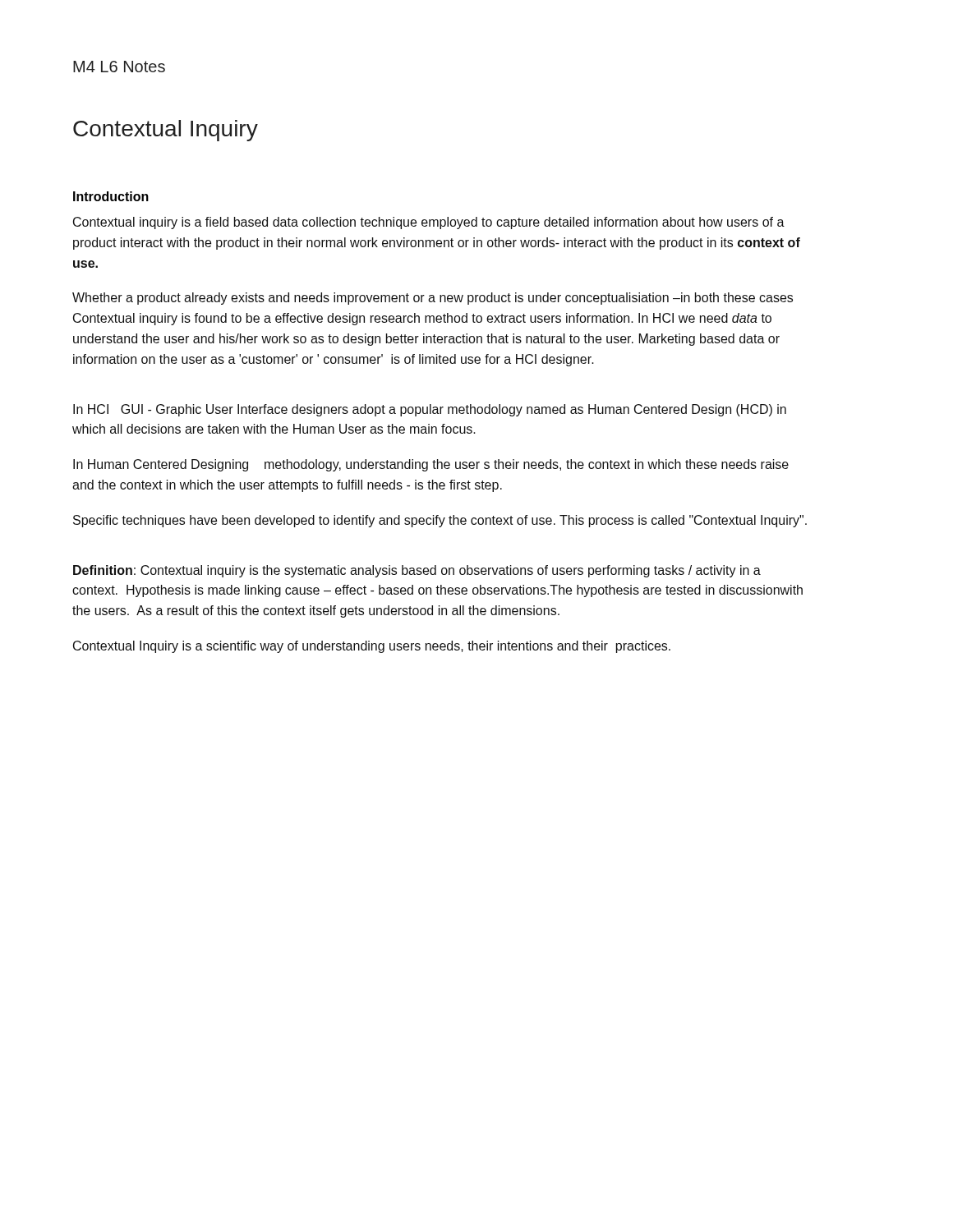Find the text block that reads "In HCI GUI - Graphic"

pyautogui.click(x=430, y=419)
